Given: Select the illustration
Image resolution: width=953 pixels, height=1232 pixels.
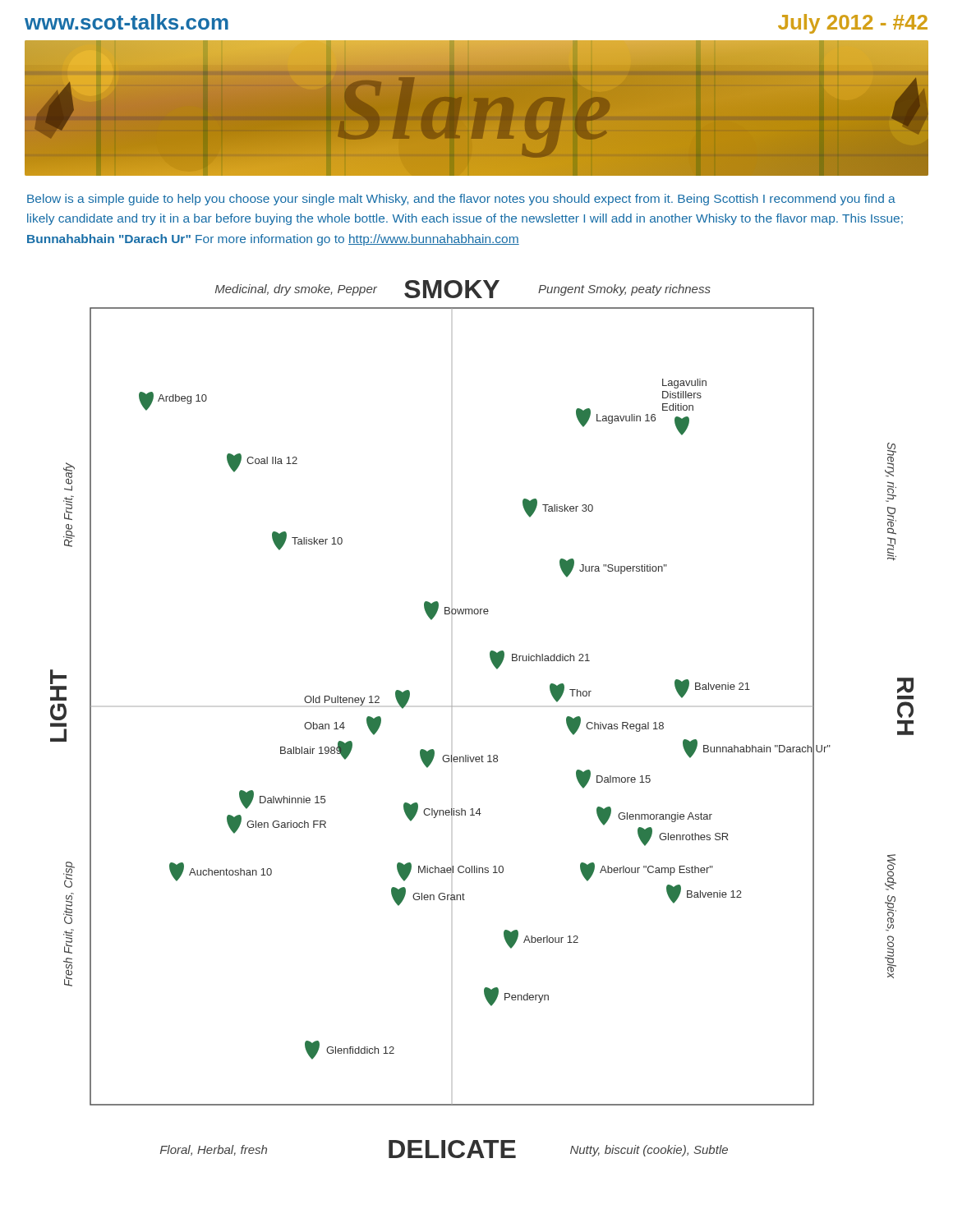Looking at the screenshot, I should click(x=476, y=108).
